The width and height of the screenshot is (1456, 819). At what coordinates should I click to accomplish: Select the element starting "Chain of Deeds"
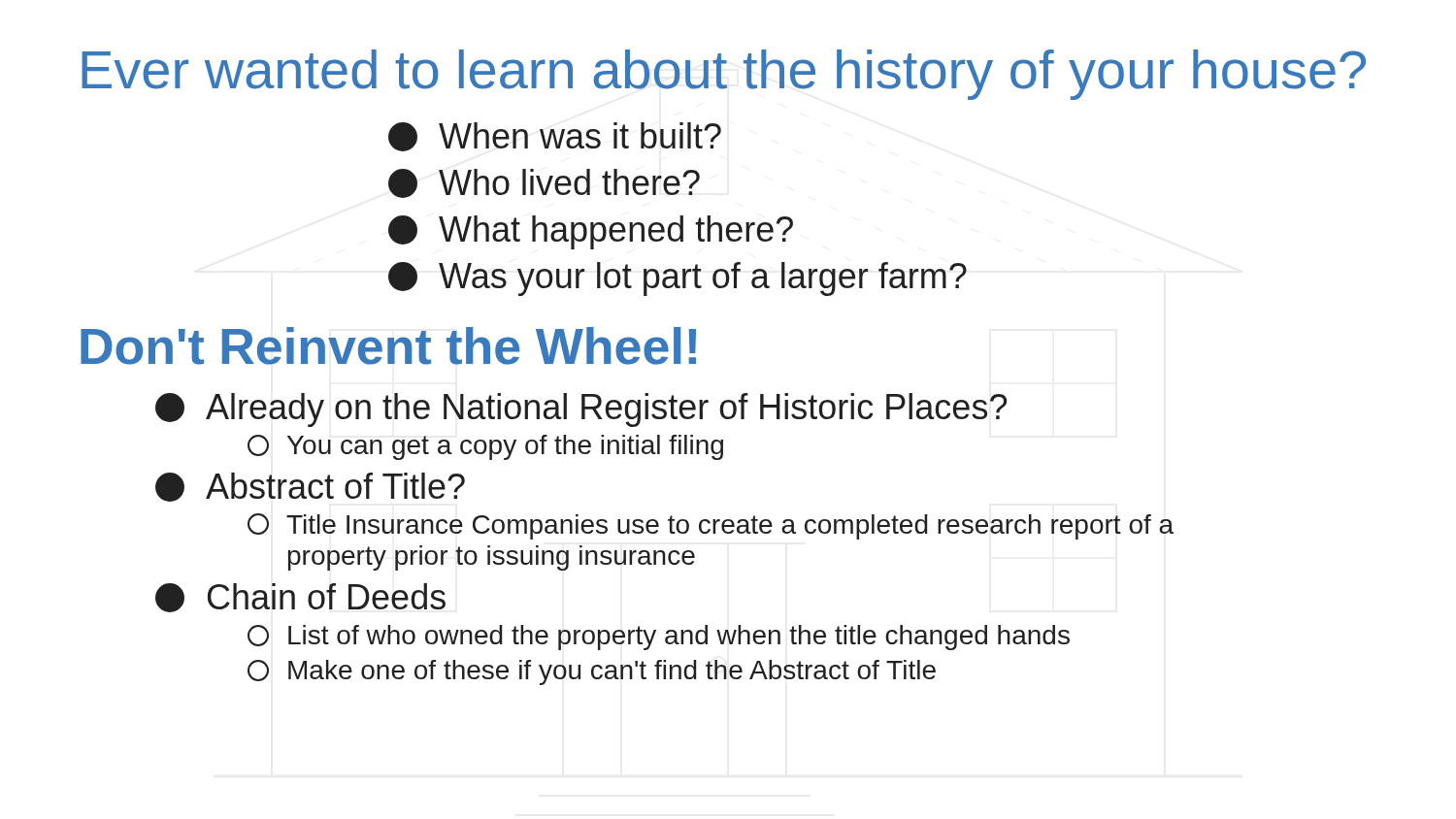[x=301, y=598]
